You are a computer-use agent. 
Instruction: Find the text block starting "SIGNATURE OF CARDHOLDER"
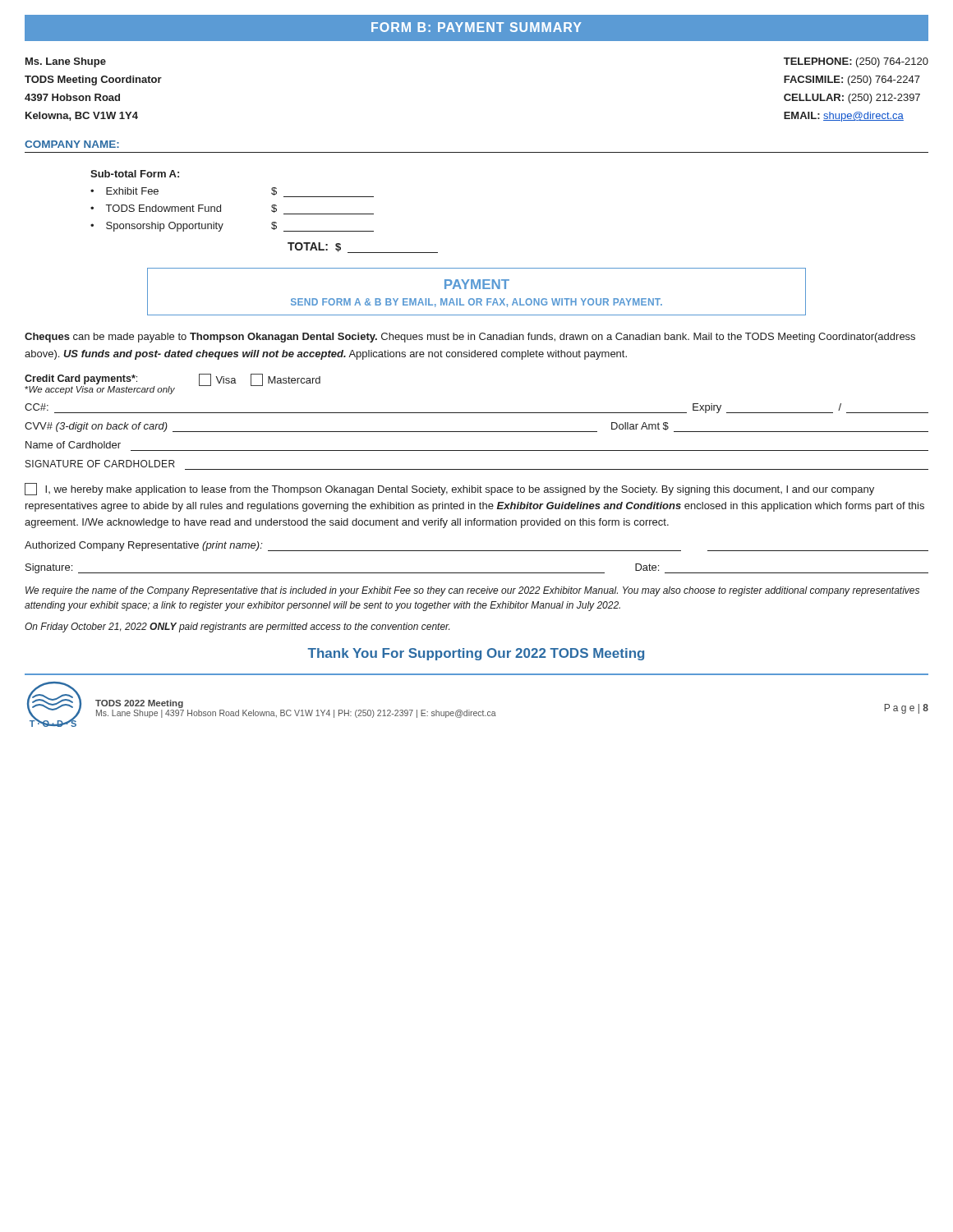pos(476,463)
